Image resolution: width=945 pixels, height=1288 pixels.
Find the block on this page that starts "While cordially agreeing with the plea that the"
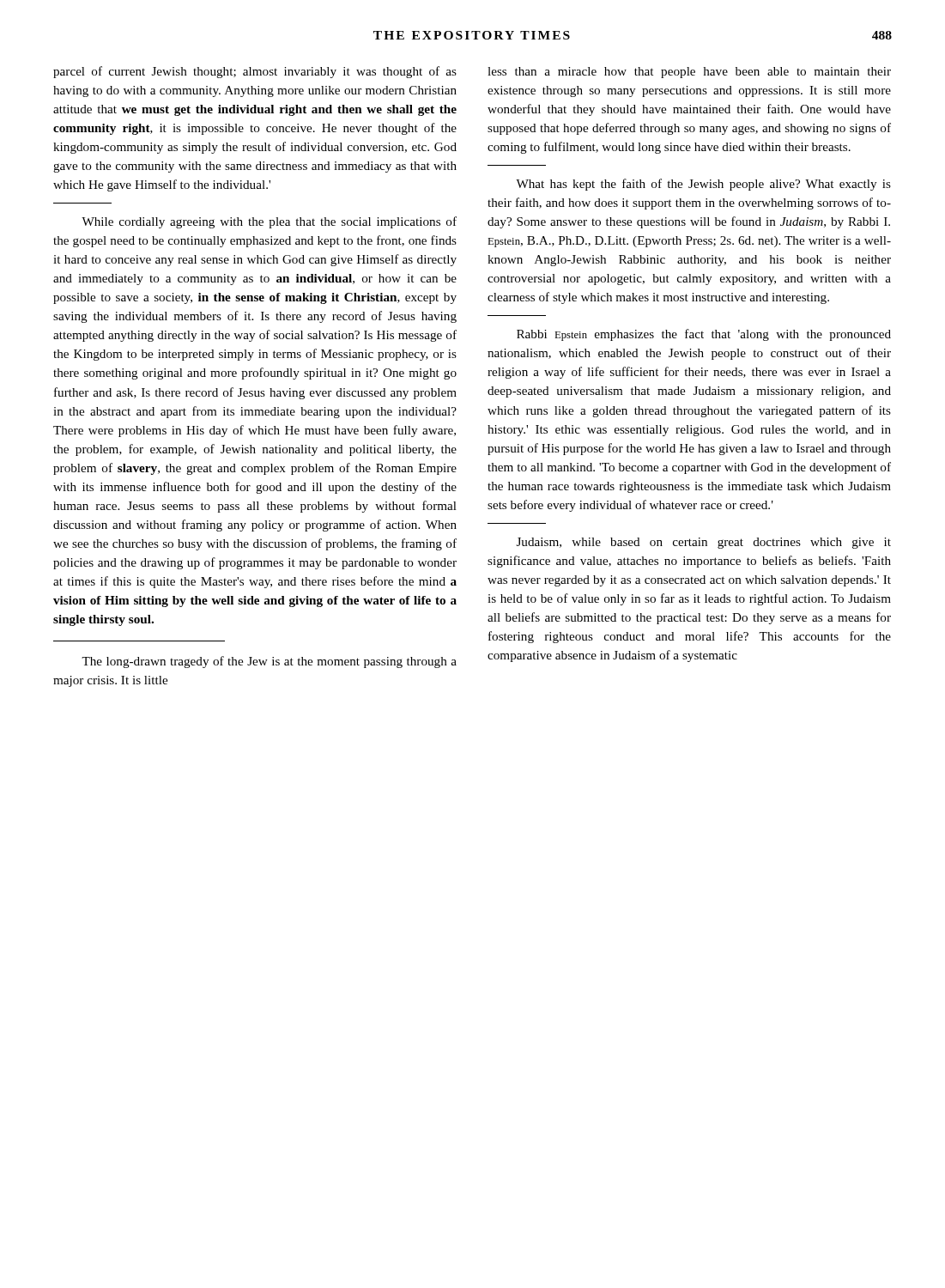coord(255,420)
